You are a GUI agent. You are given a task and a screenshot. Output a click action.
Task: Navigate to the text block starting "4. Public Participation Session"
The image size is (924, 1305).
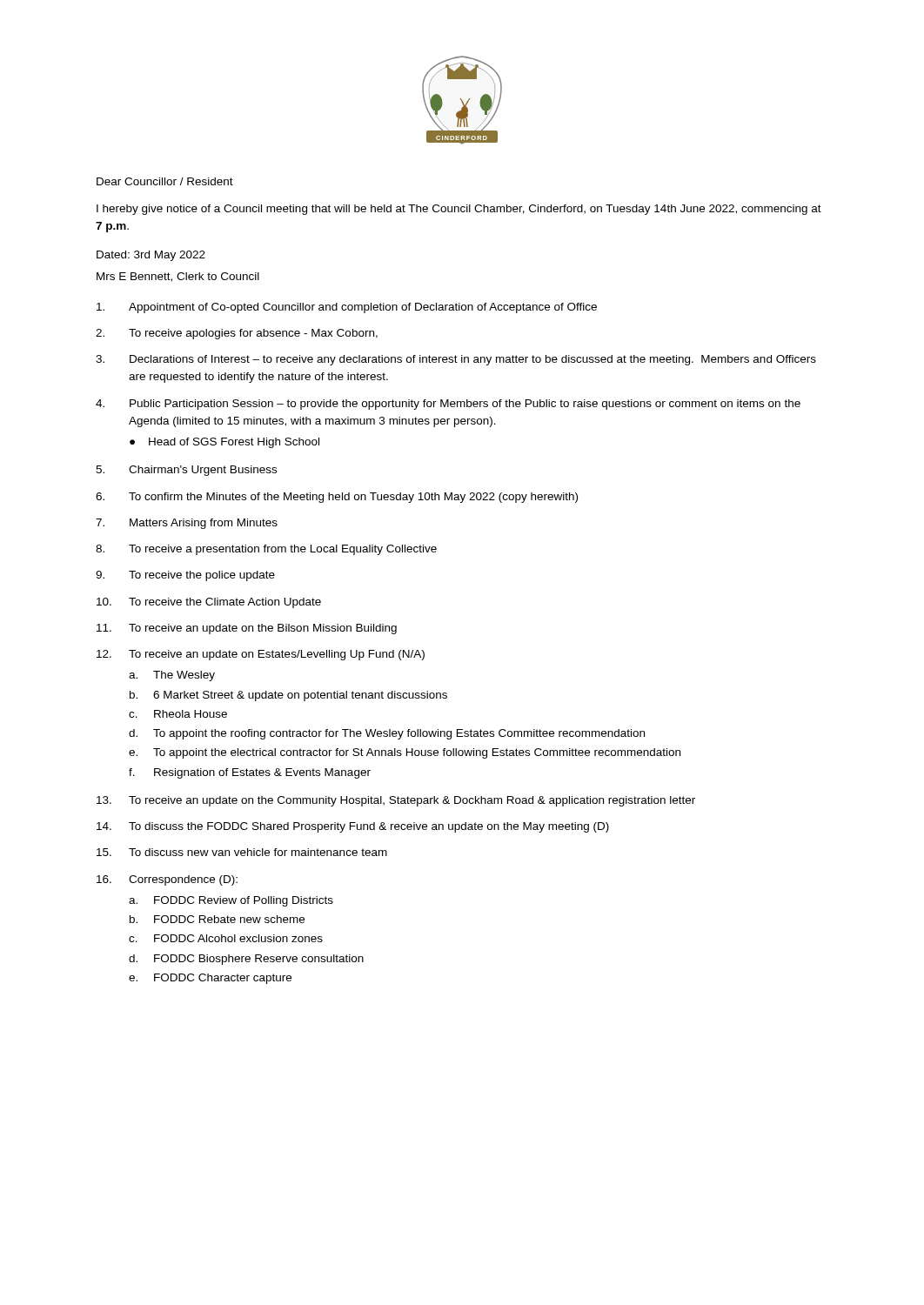click(x=462, y=424)
